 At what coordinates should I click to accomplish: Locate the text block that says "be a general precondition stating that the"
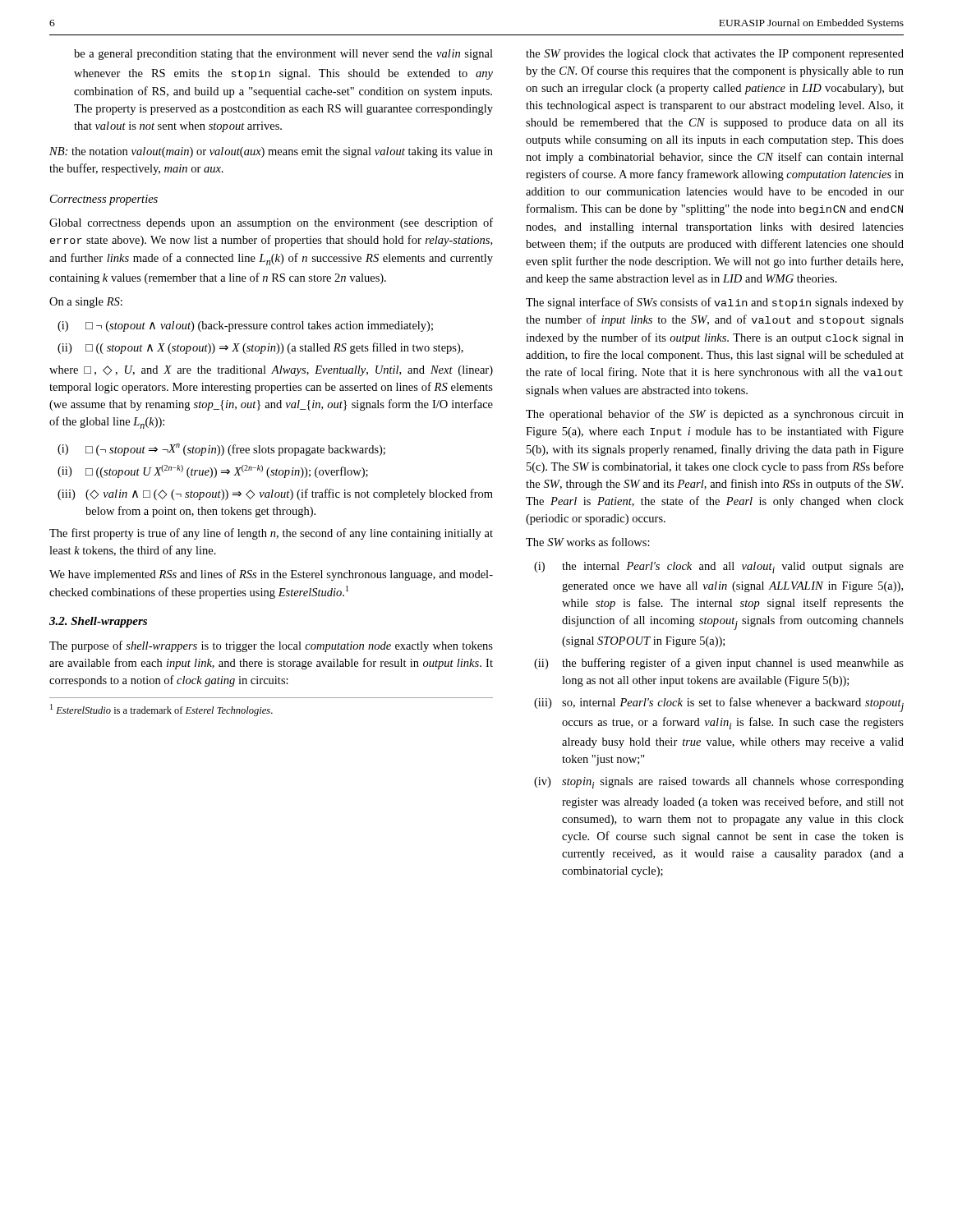(x=283, y=90)
